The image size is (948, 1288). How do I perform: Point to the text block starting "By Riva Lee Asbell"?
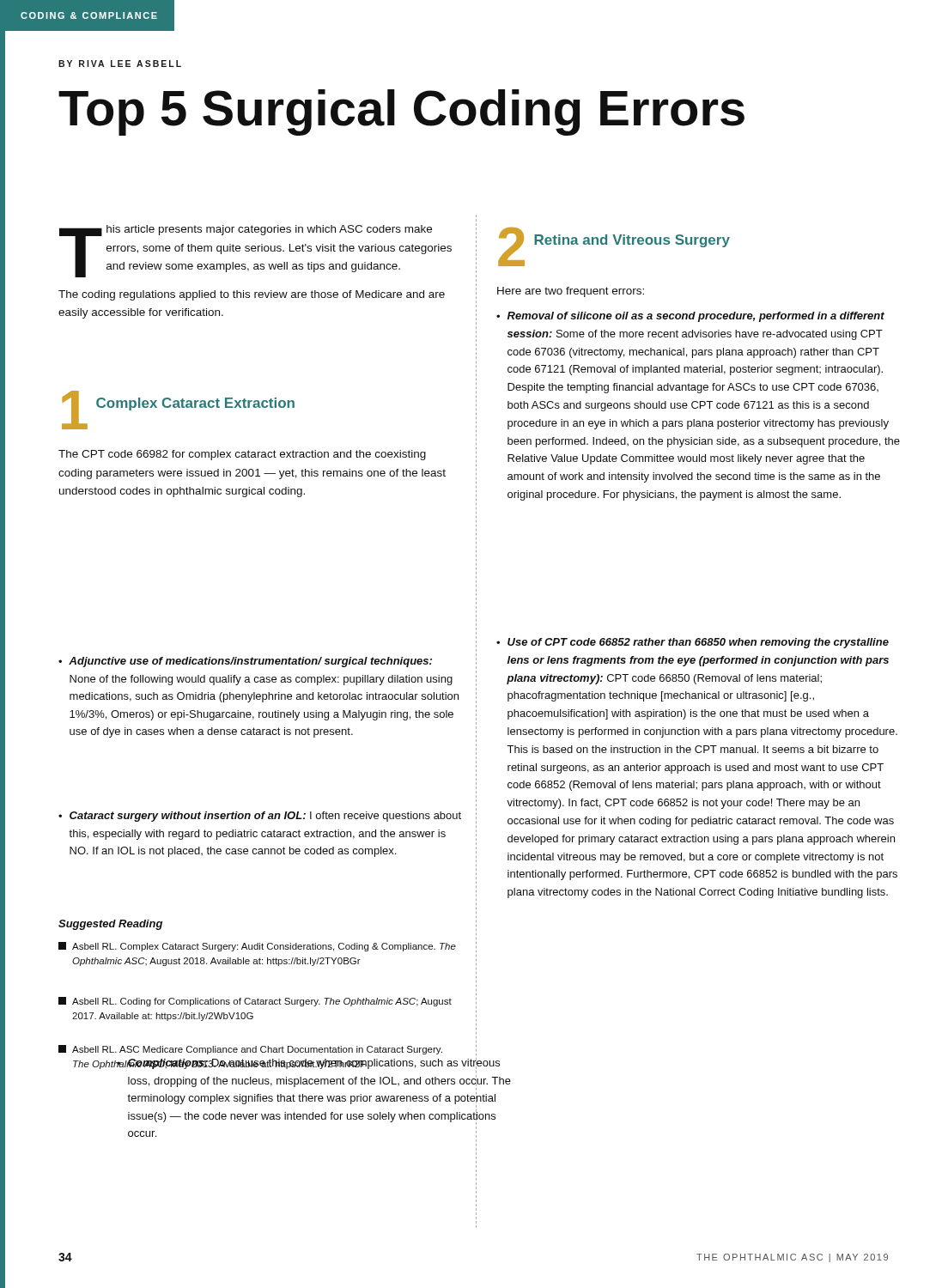(x=121, y=63)
